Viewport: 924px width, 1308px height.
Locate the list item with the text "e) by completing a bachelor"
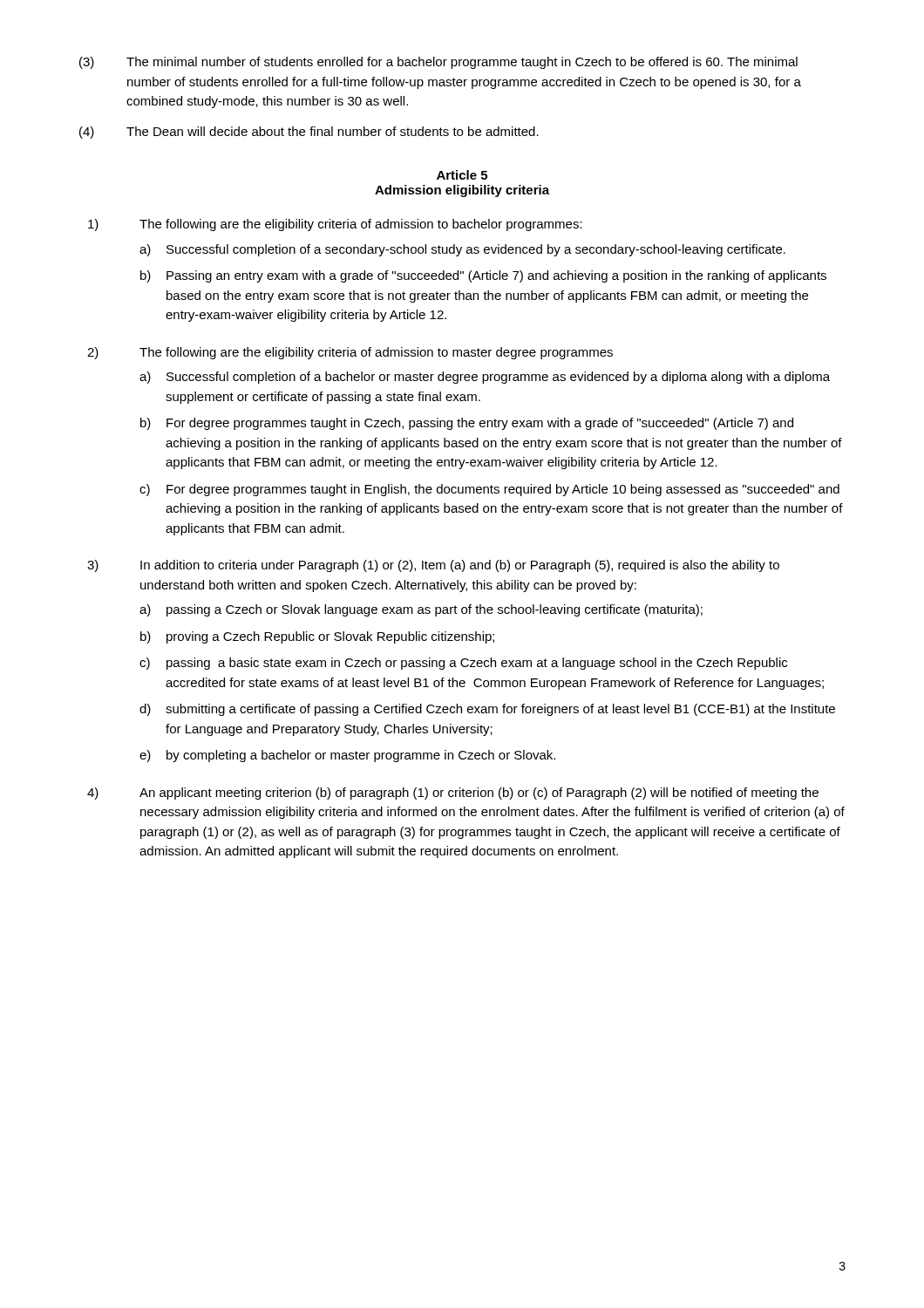tap(492, 755)
